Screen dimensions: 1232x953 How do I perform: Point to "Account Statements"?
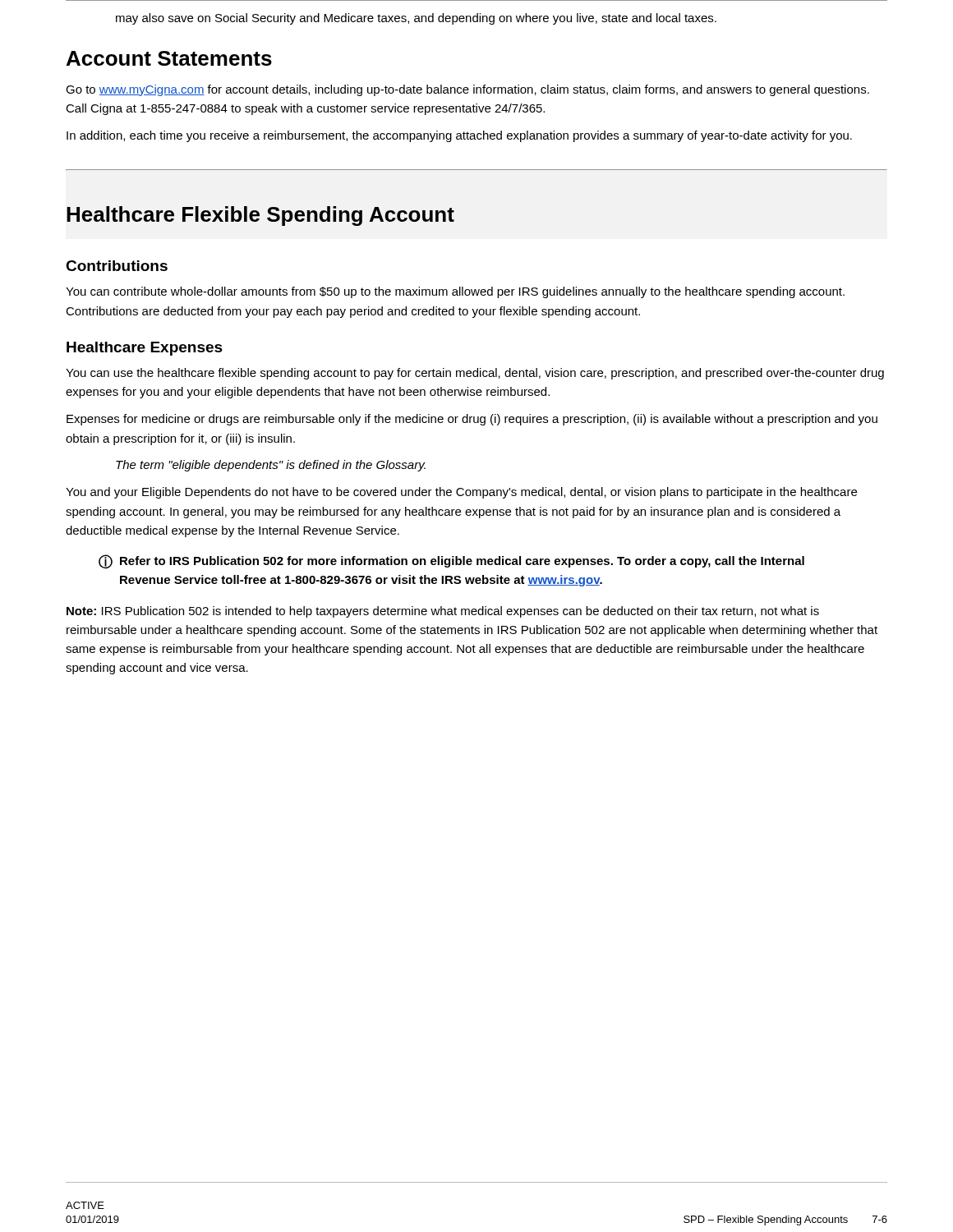(x=169, y=58)
